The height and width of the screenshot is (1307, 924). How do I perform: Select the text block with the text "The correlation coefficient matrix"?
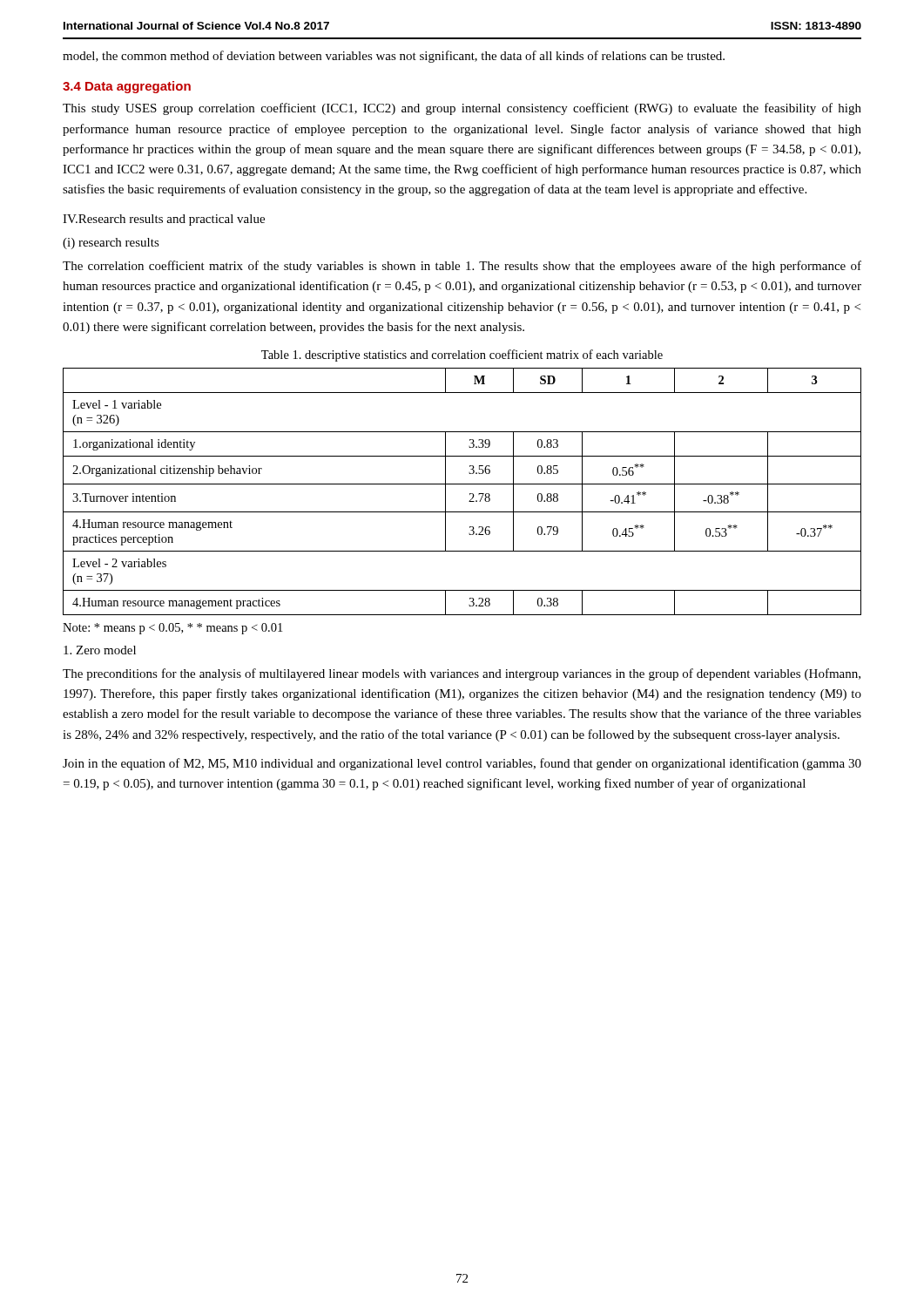point(462,296)
